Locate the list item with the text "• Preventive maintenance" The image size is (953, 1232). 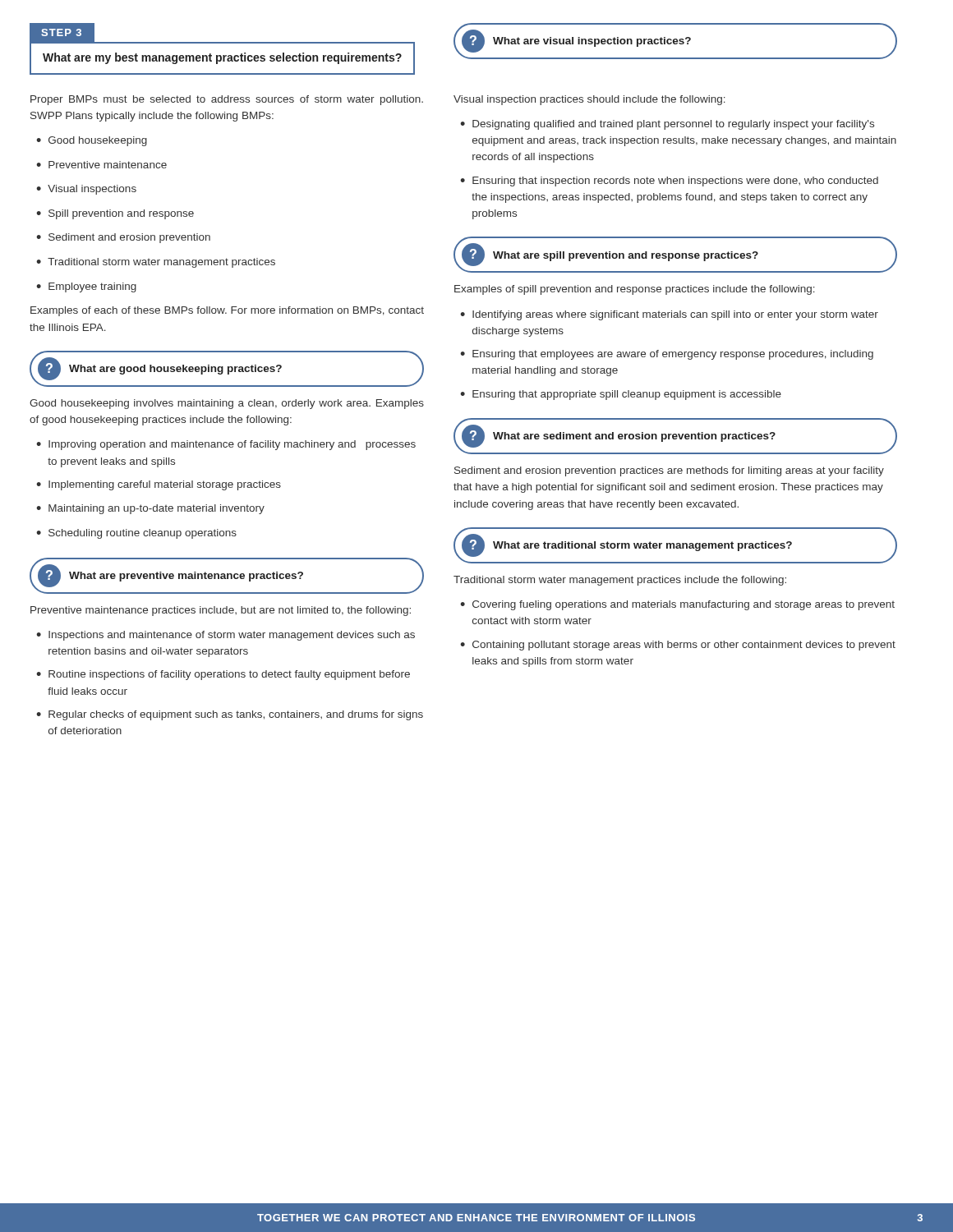[x=101, y=165]
